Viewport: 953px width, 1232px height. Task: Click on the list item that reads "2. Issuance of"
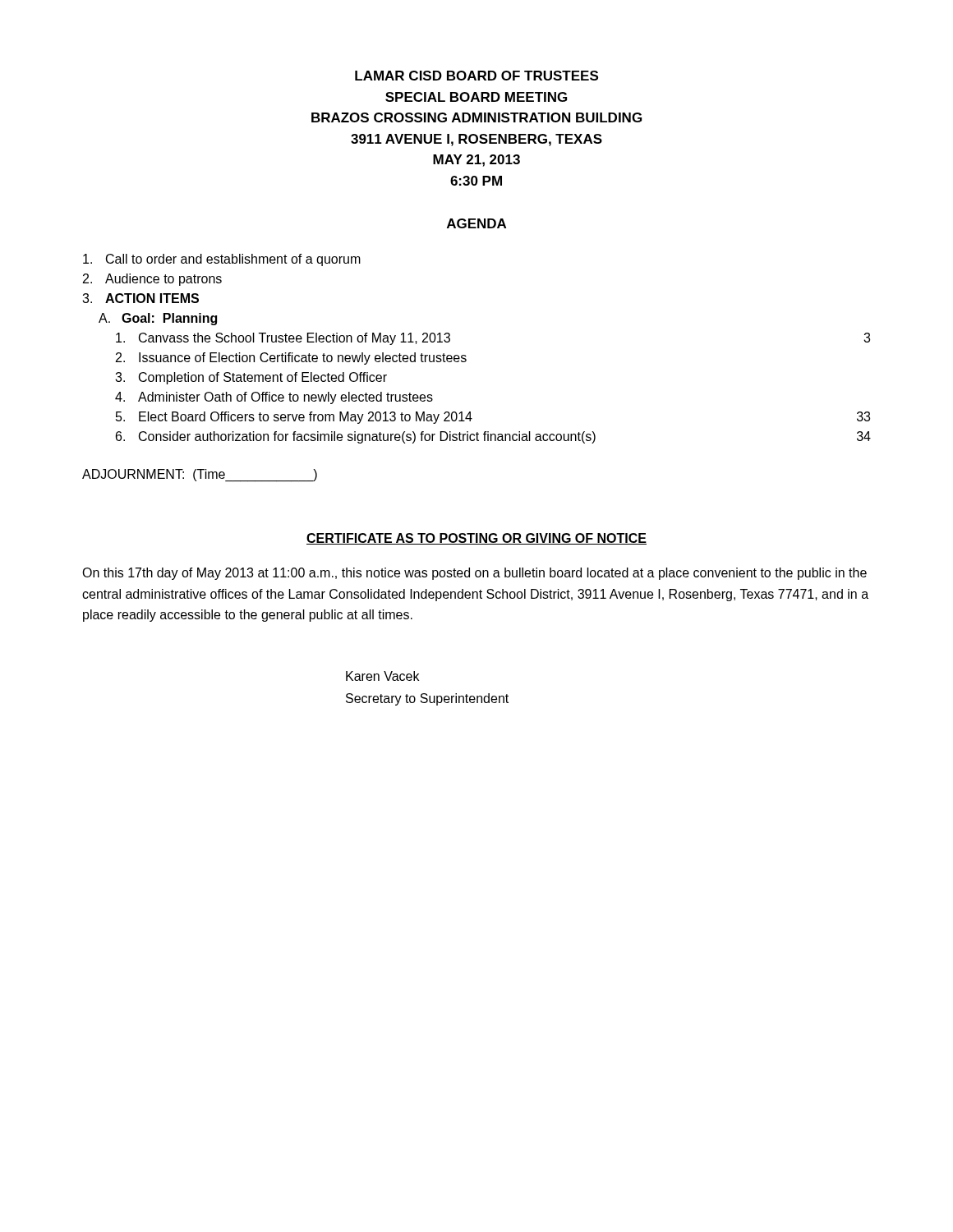(x=291, y=359)
